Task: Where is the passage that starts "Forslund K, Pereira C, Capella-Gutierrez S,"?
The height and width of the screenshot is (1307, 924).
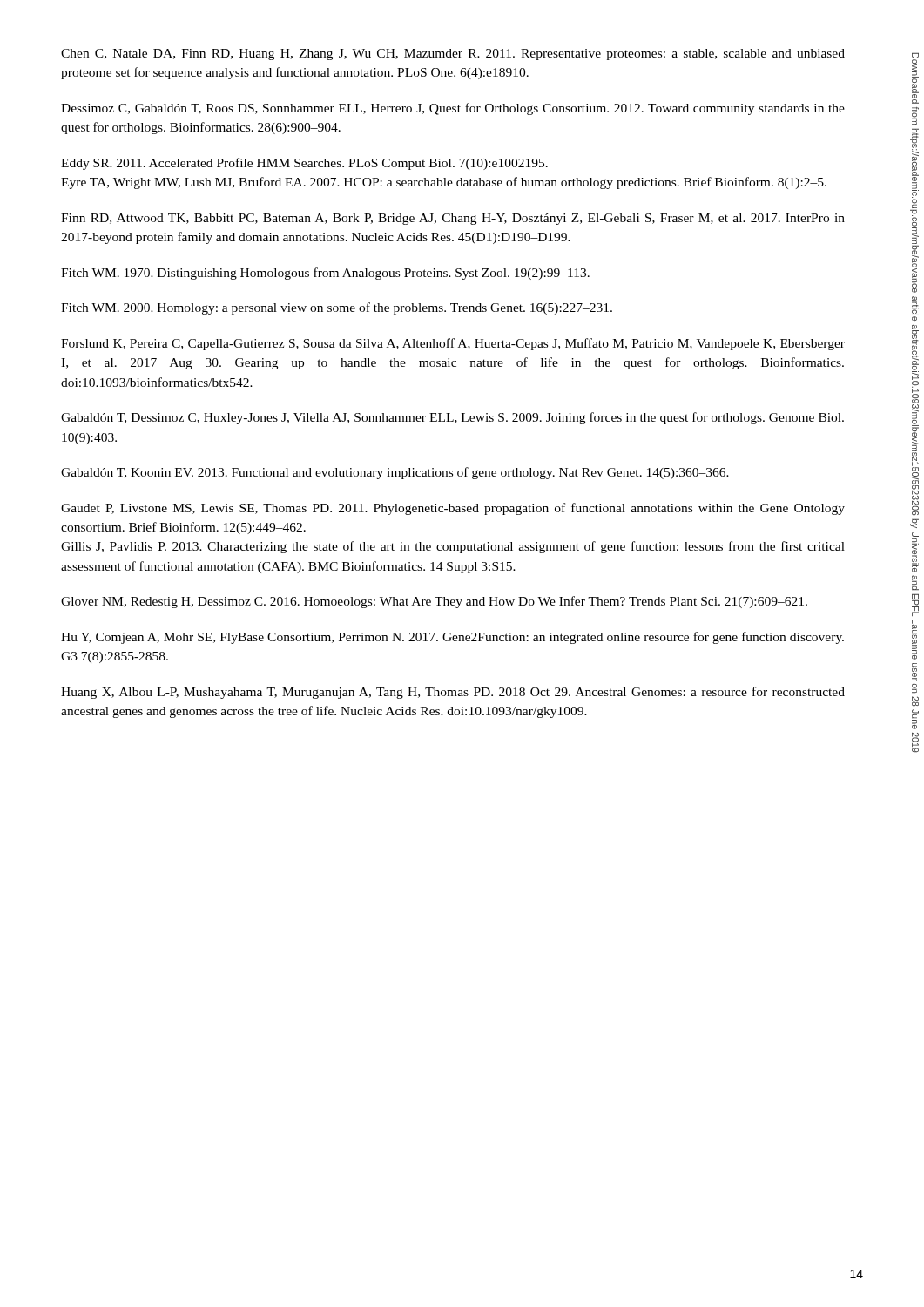Action: (453, 362)
